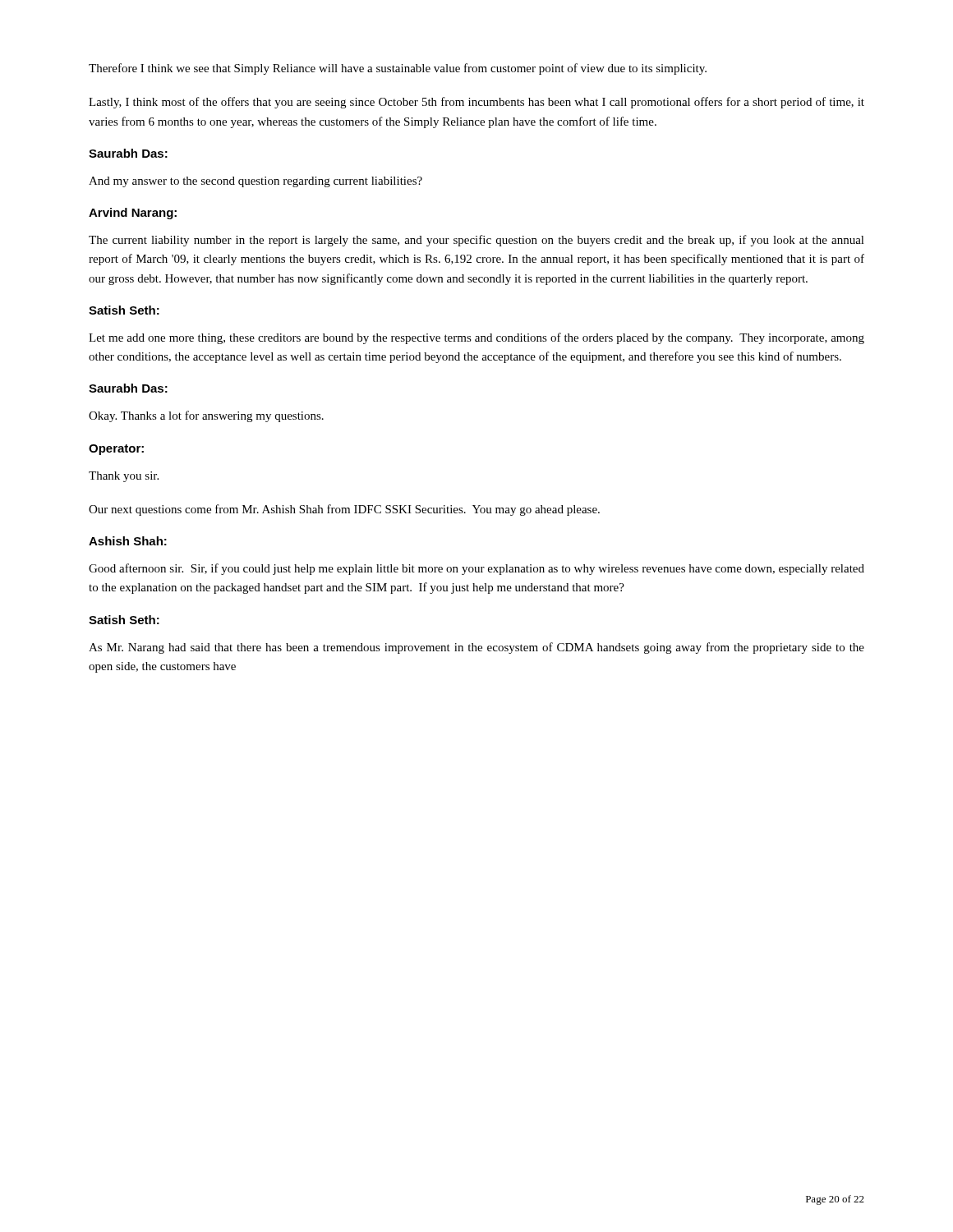Locate the text block with the text "As Mr. Narang had said"
953x1232 pixels.
[476, 656]
